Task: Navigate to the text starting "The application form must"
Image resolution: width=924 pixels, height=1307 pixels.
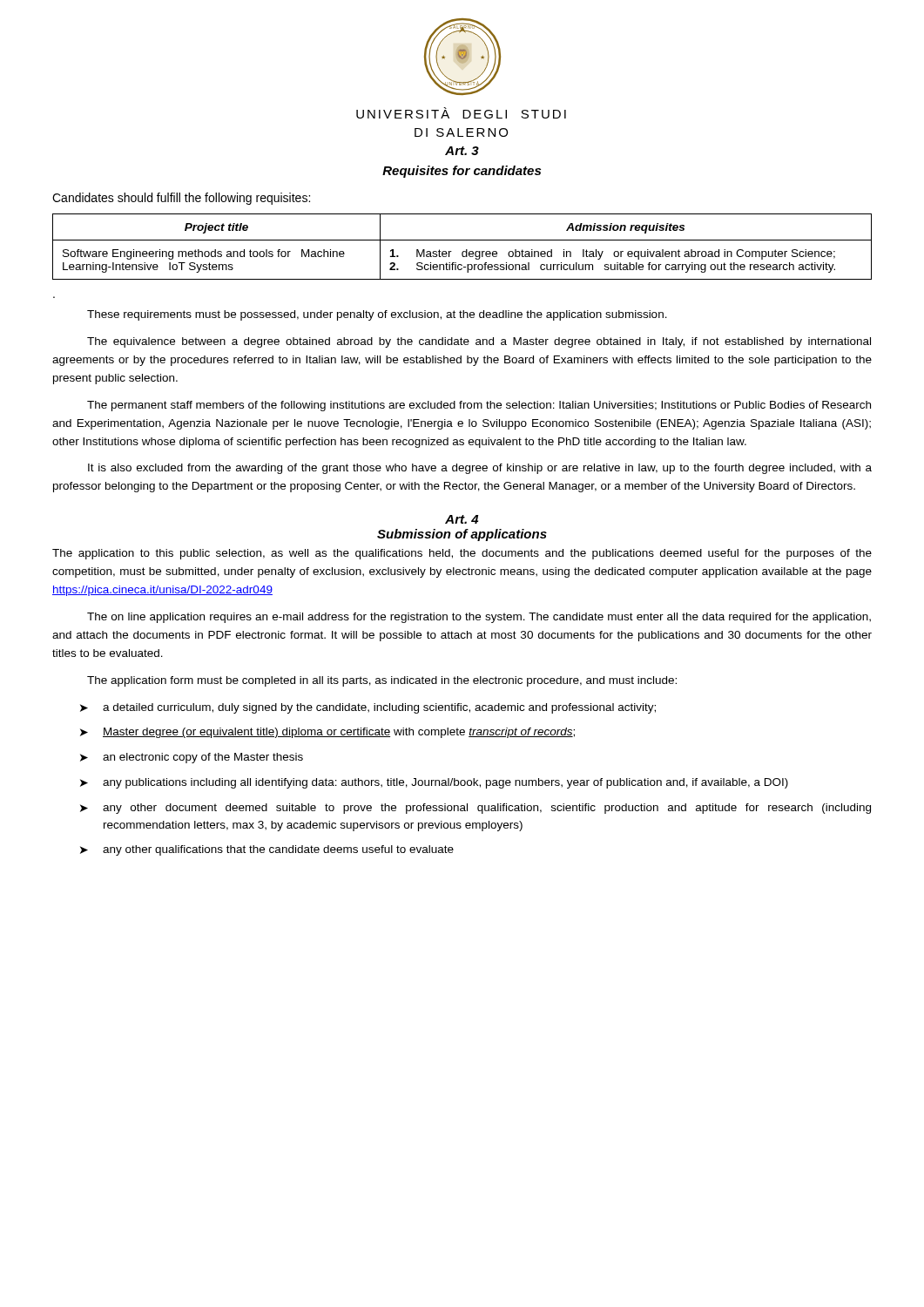Action: (x=382, y=680)
